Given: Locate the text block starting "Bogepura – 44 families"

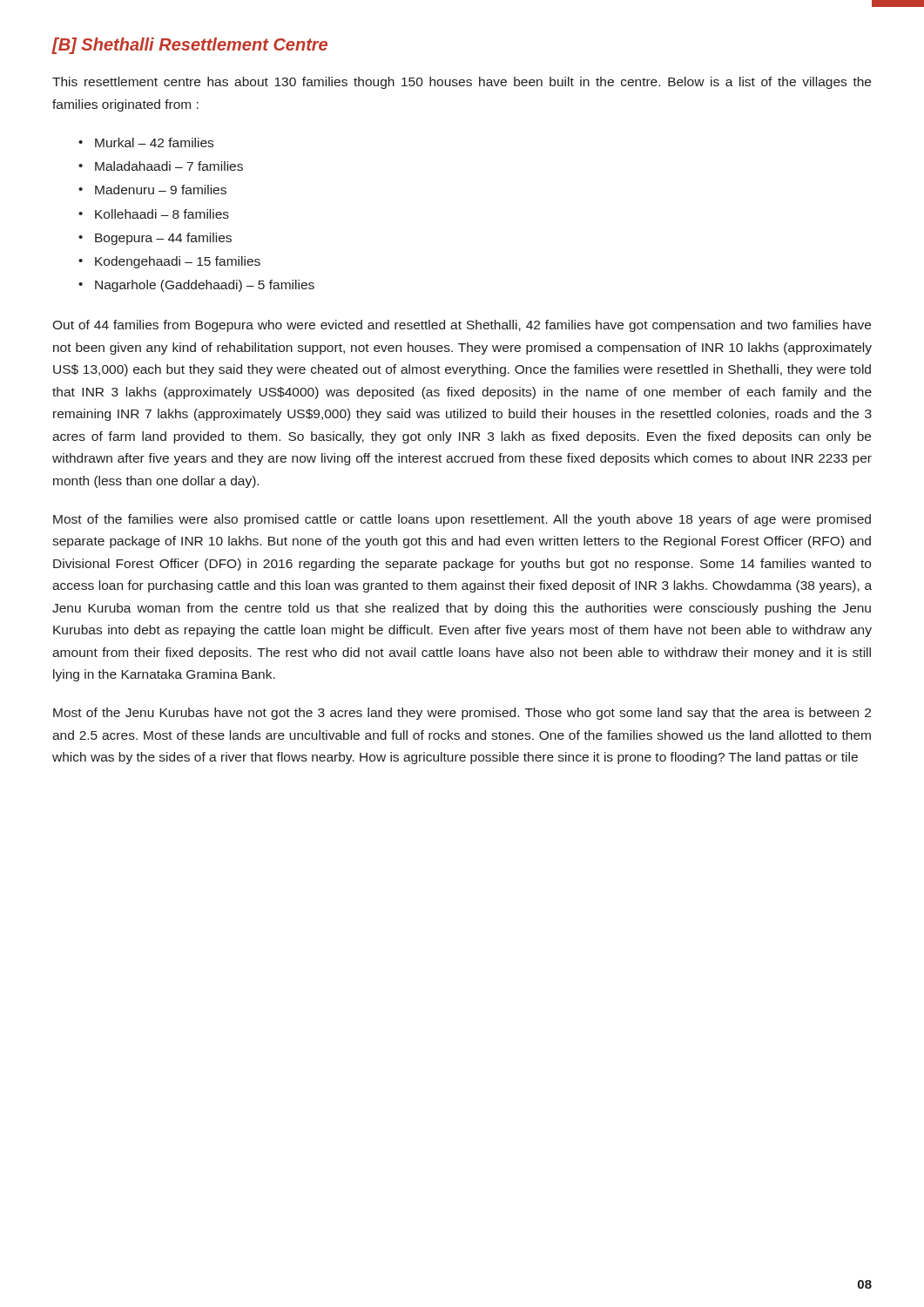Looking at the screenshot, I should pos(155,239).
